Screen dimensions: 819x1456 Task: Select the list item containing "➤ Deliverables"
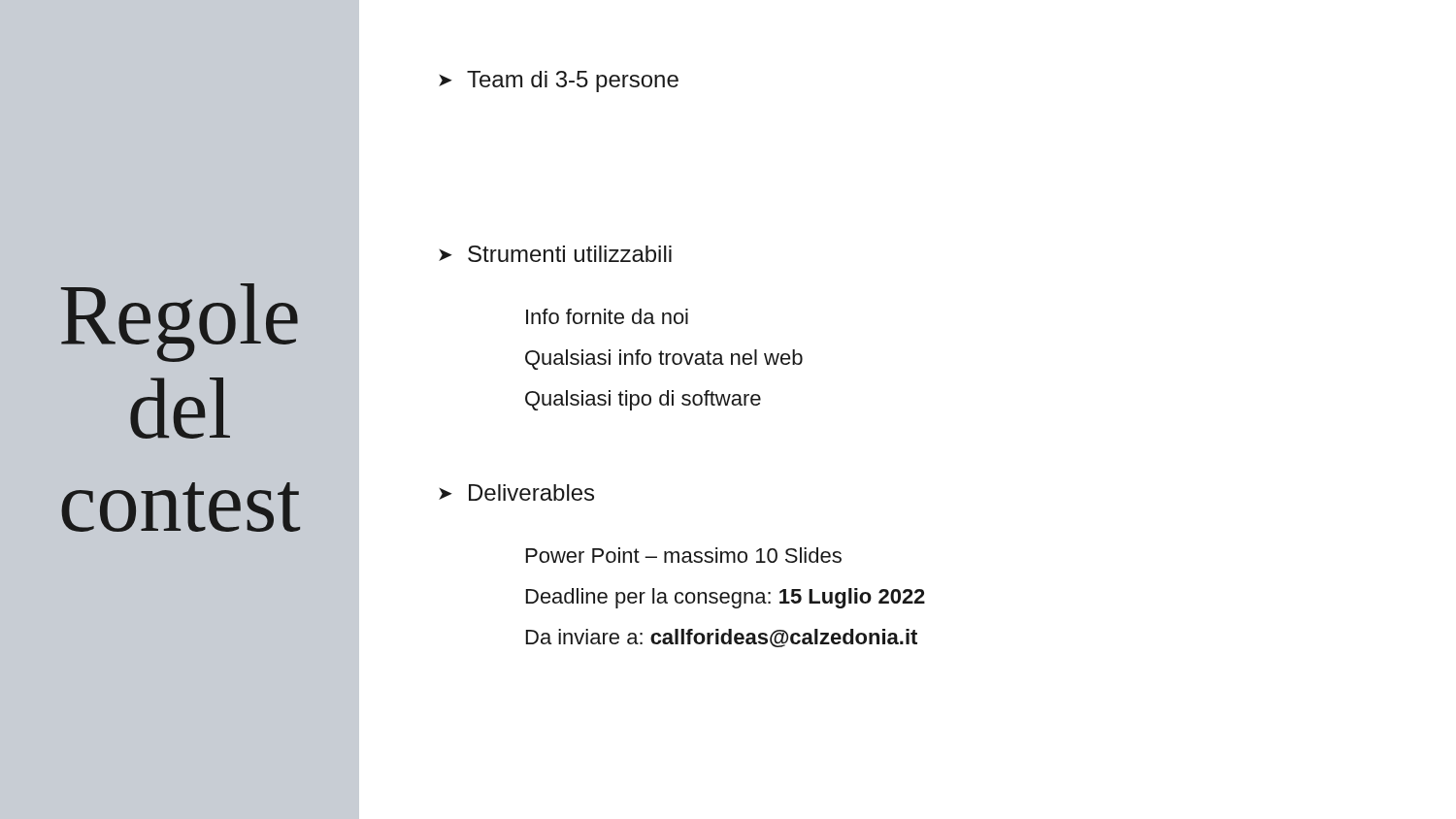[x=516, y=493]
